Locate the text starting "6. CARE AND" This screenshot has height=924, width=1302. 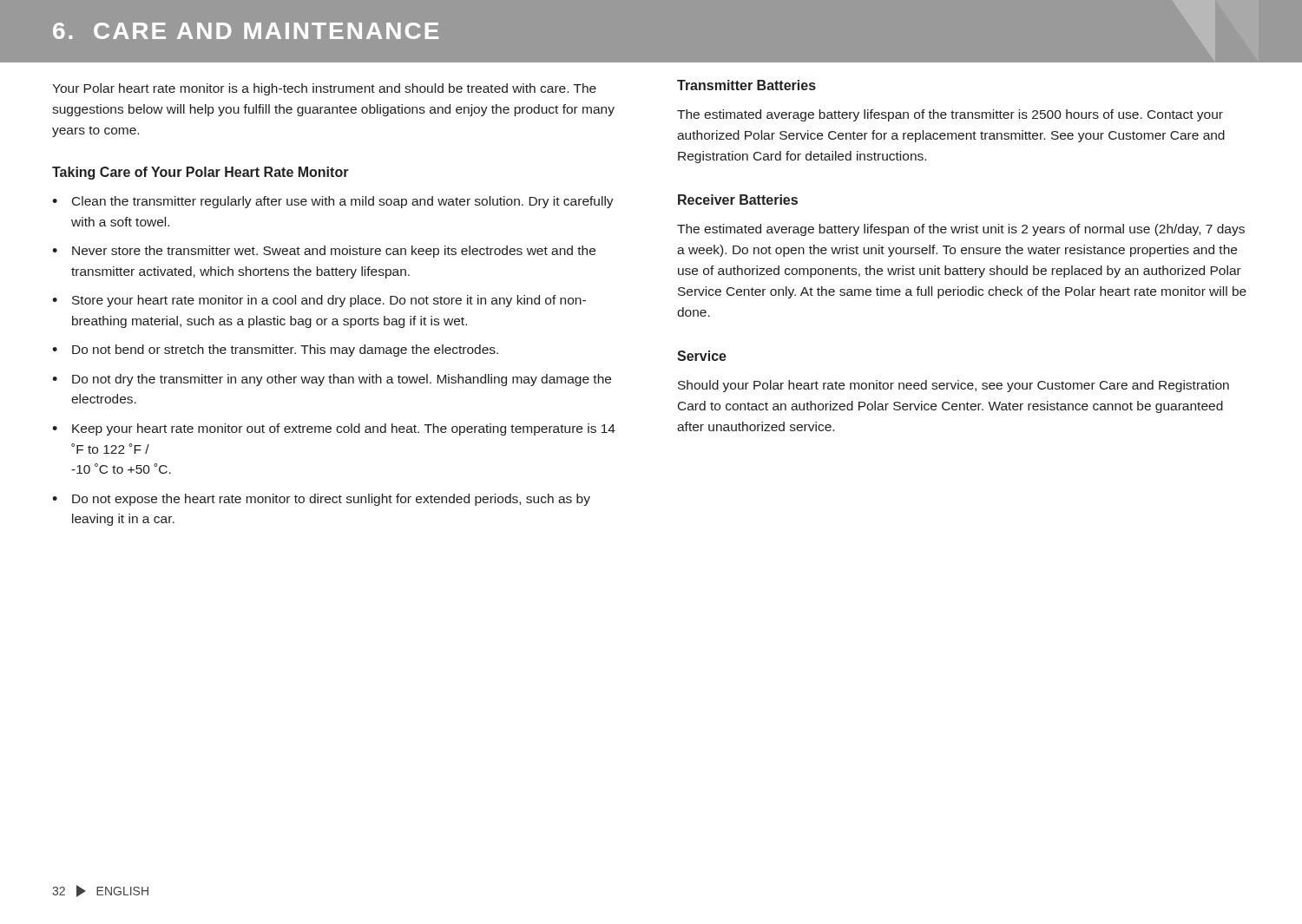click(246, 31)
